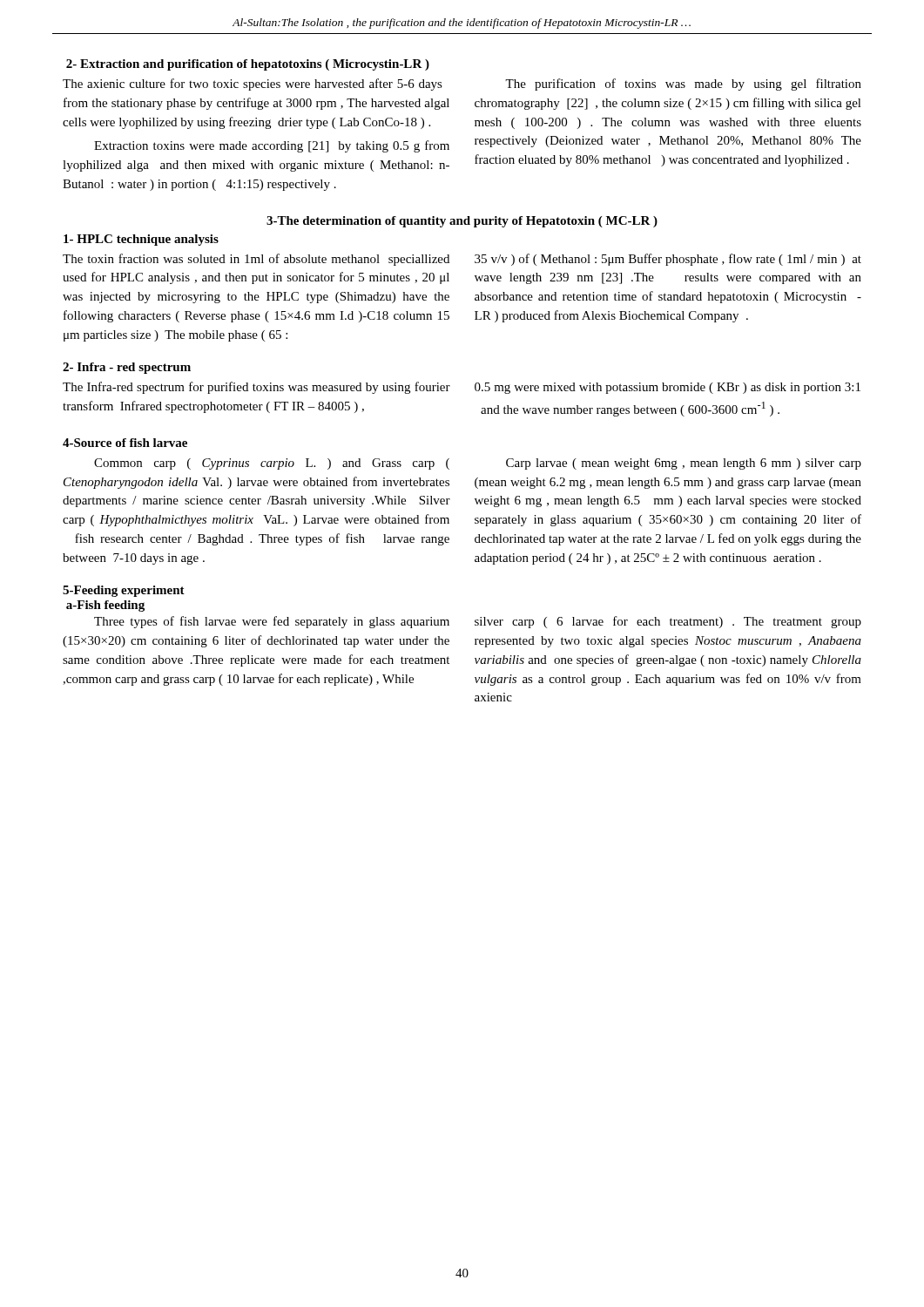
Task: Locate the section header that opens with "1- HPLC technique"
Action: (141, 238)
